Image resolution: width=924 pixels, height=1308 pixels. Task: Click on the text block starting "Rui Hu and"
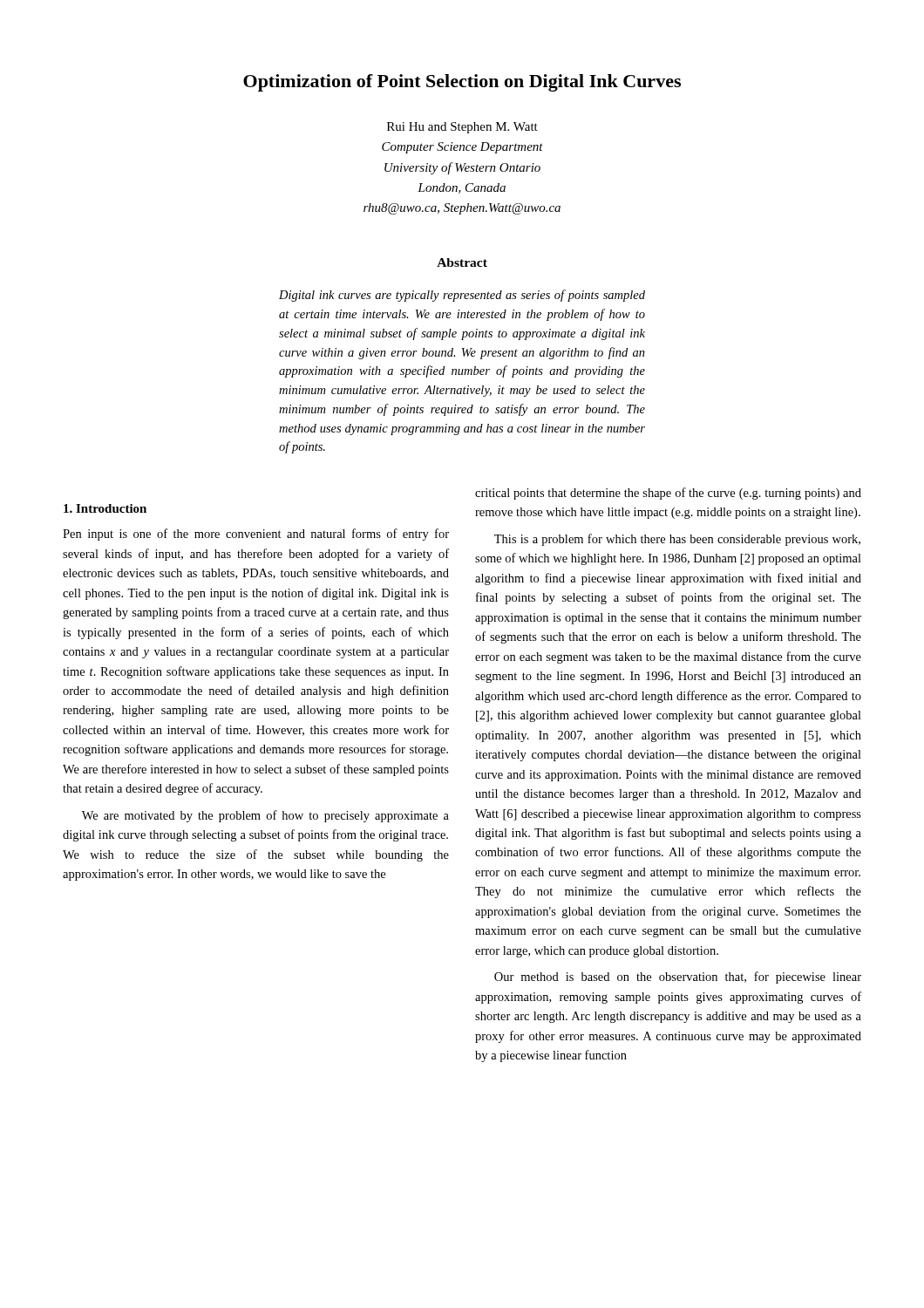(462, 167)
